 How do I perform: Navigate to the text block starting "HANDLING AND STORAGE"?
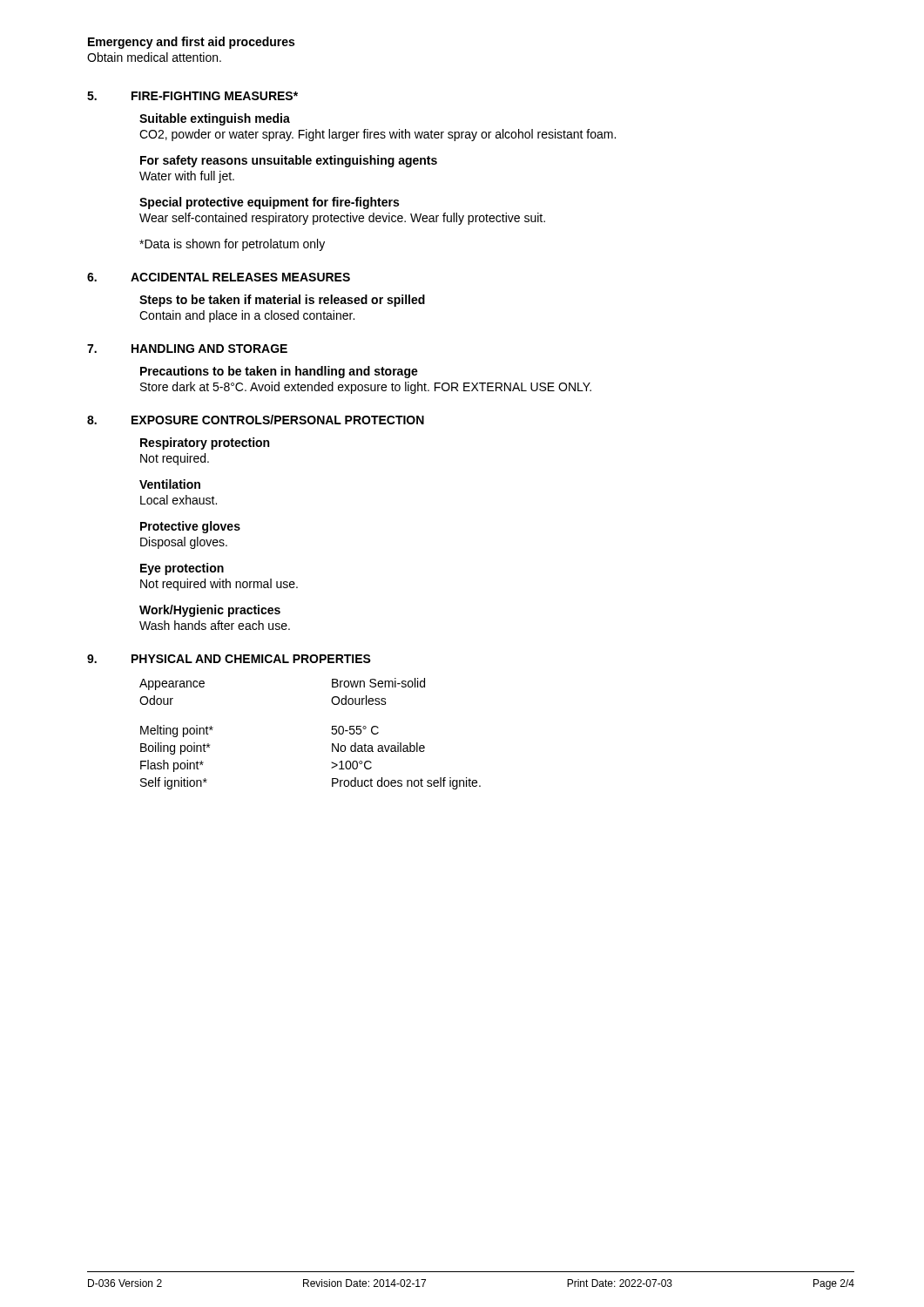point(209,349)
